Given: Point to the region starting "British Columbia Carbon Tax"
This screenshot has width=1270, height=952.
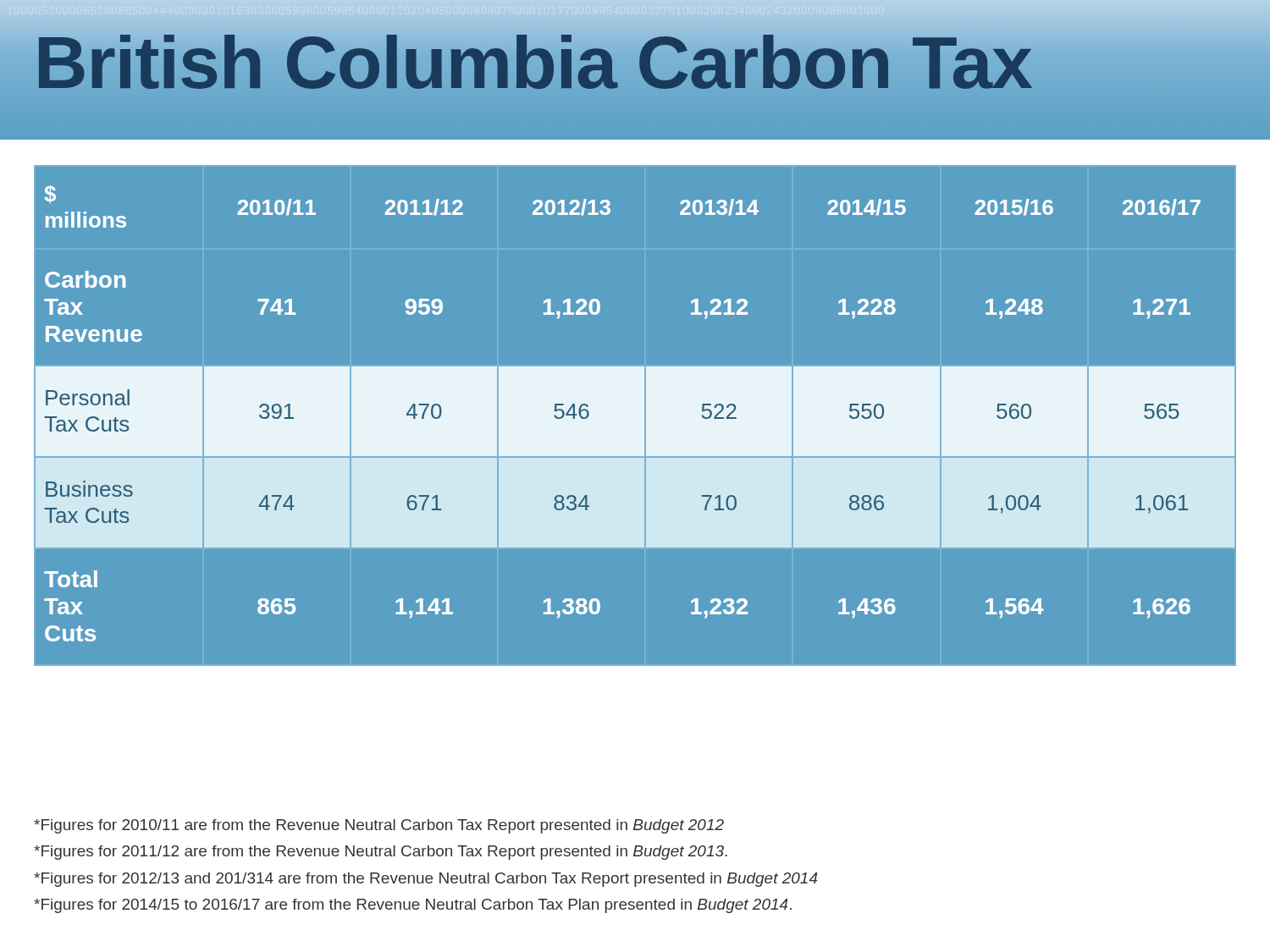Looking at the screenshot, I should click(x=533, y=63).
